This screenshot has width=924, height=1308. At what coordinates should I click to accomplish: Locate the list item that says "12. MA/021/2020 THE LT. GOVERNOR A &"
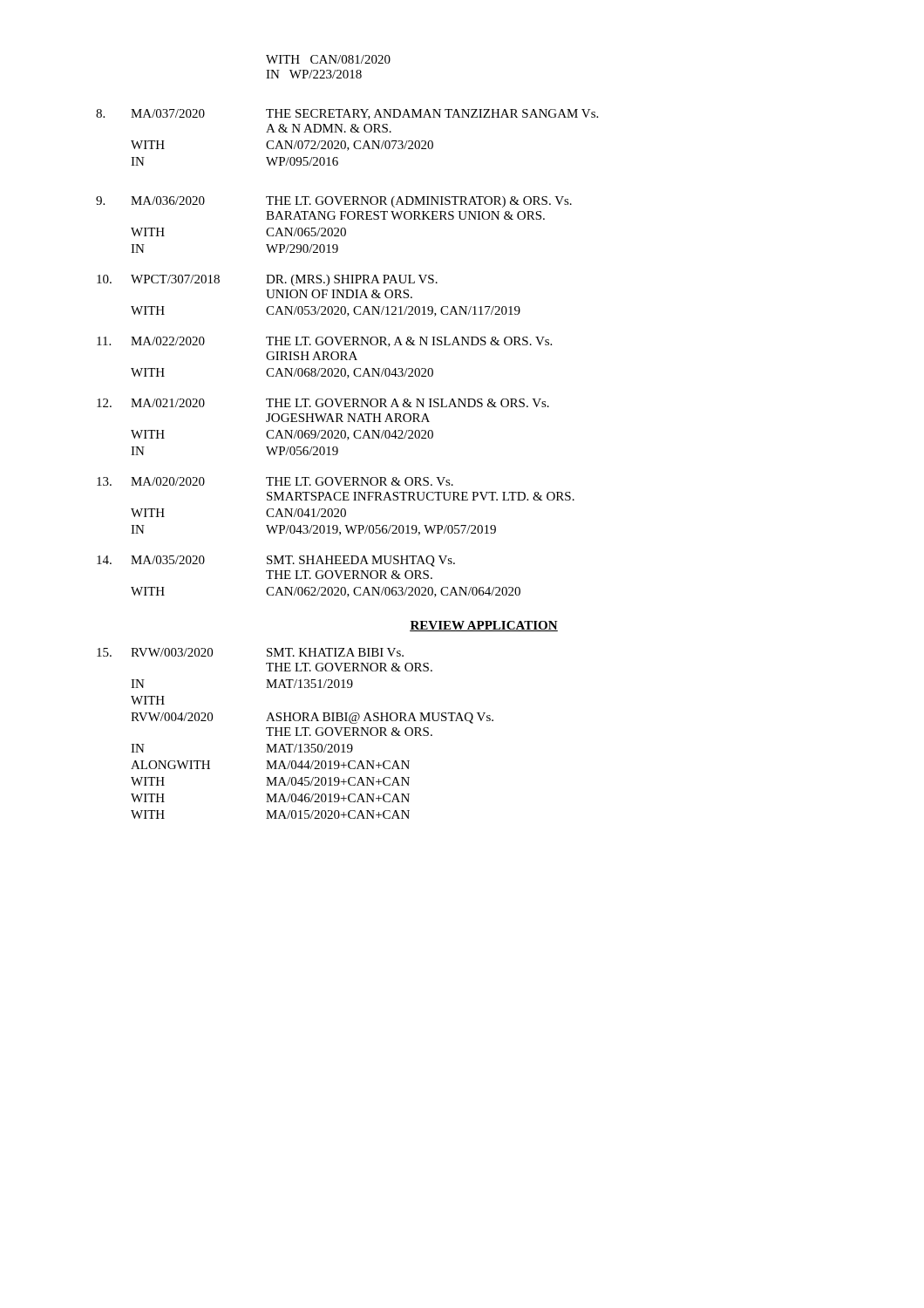[323, 403]
